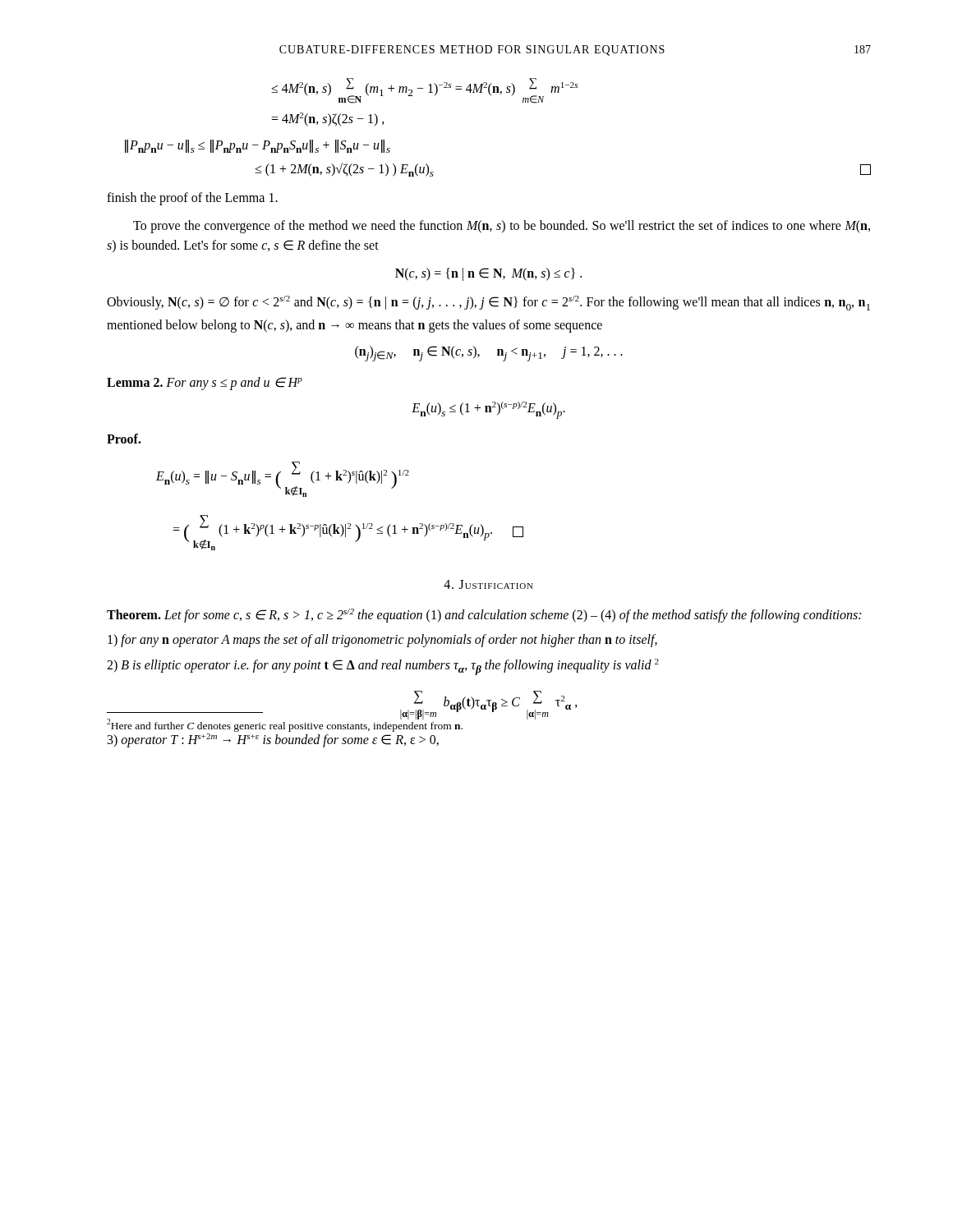Point to the block starting "2Here and further"
Screen dimensions: 1232x953
pyautogui.click(x=285, y=724)
